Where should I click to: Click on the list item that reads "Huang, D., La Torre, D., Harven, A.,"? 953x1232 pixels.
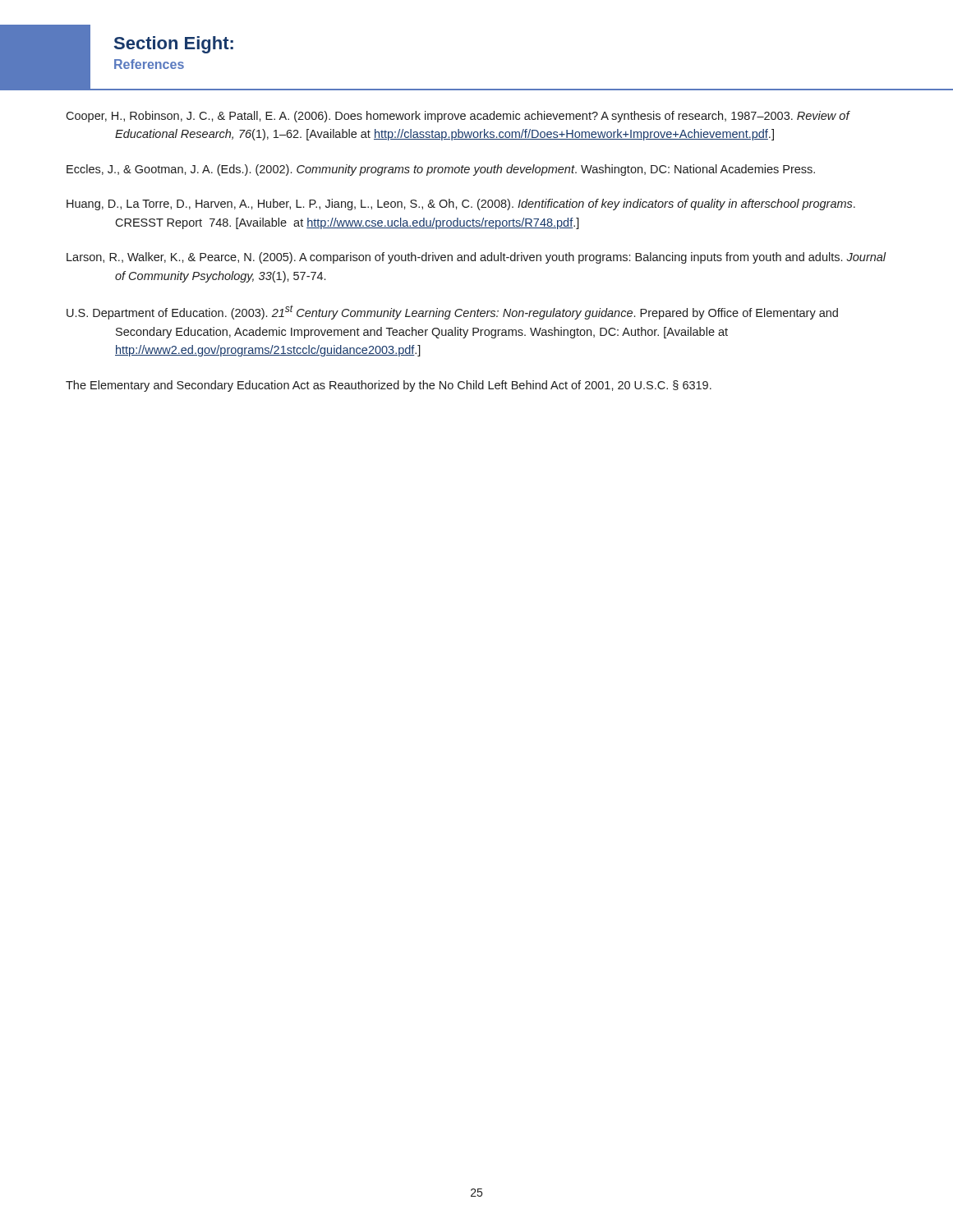tap(461, 213)
